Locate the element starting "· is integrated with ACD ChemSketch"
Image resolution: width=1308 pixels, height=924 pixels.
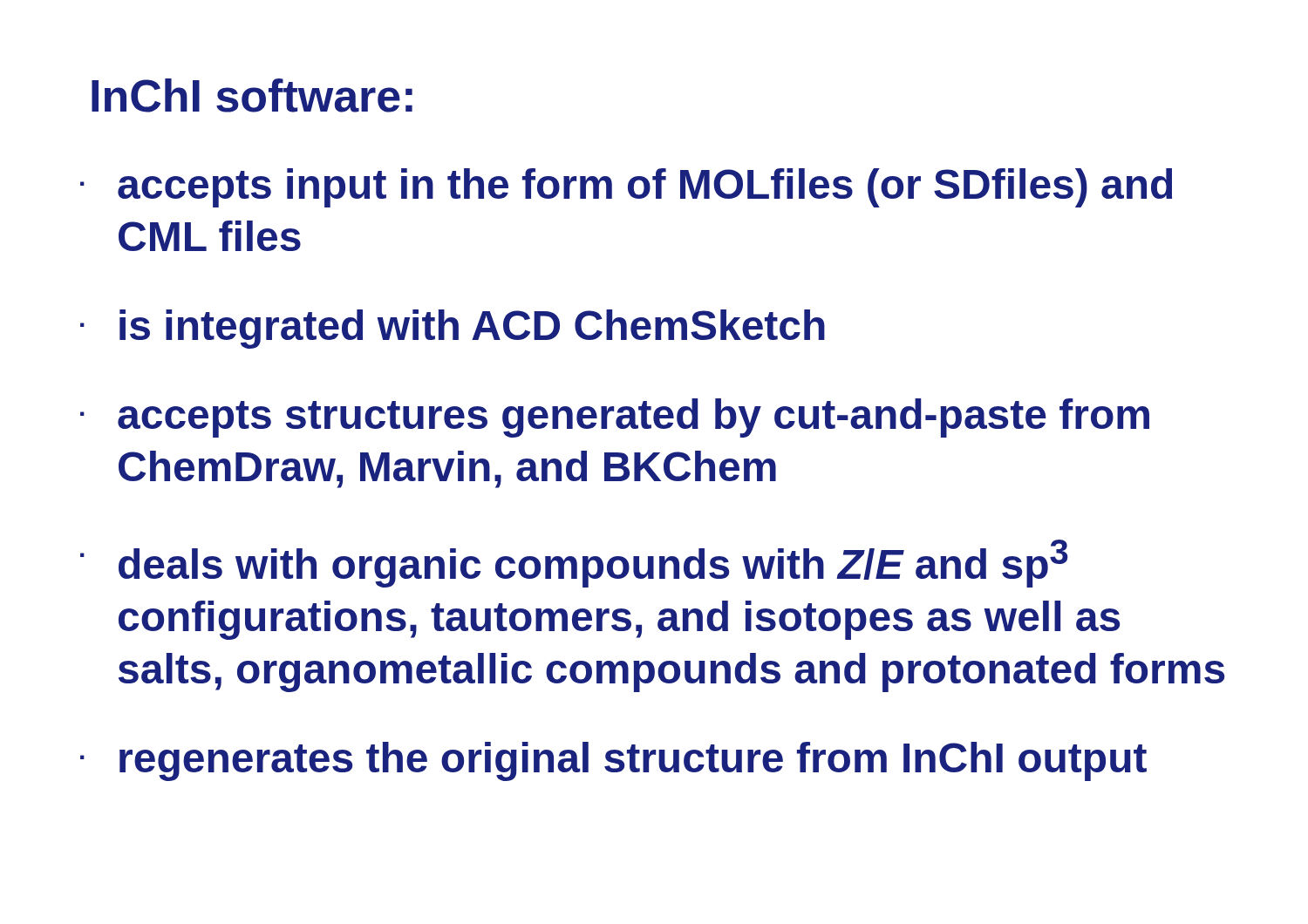(x=453, y=326)
